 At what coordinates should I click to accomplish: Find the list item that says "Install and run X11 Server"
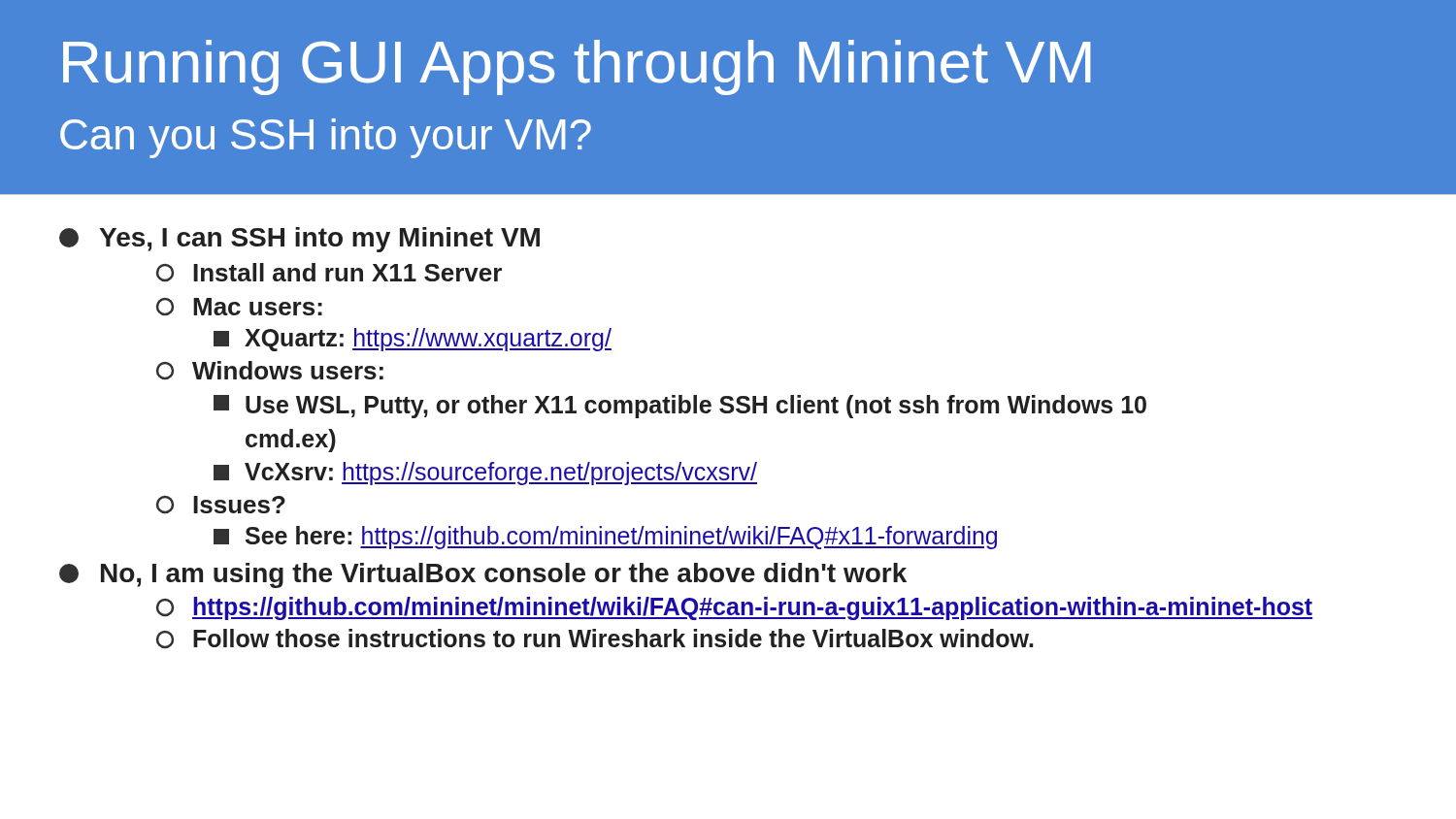point(329,273)
